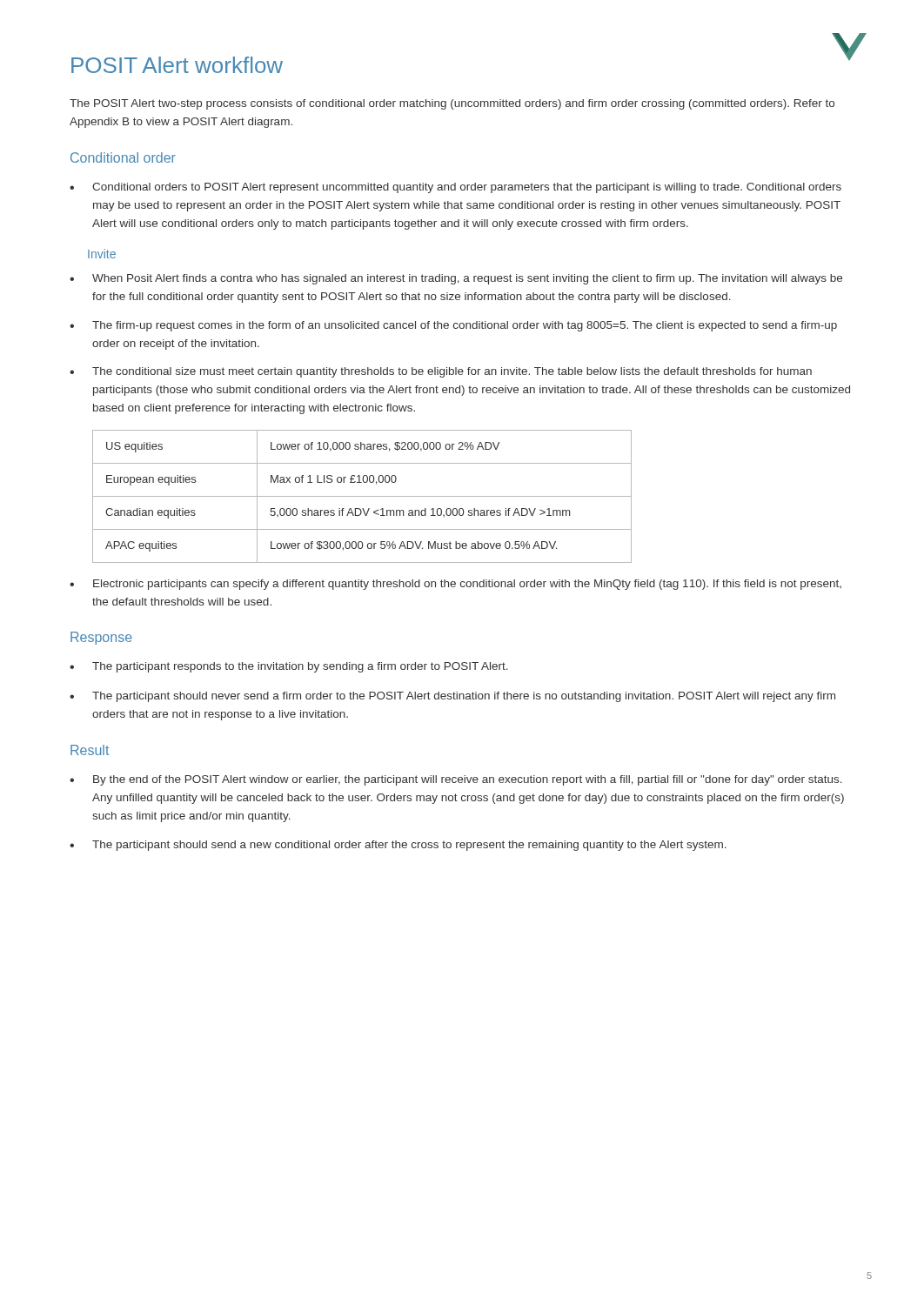924x1305 pixels.
Task: Click on the section header containing "Conditional order"
Action: click(x=123, y=157)
